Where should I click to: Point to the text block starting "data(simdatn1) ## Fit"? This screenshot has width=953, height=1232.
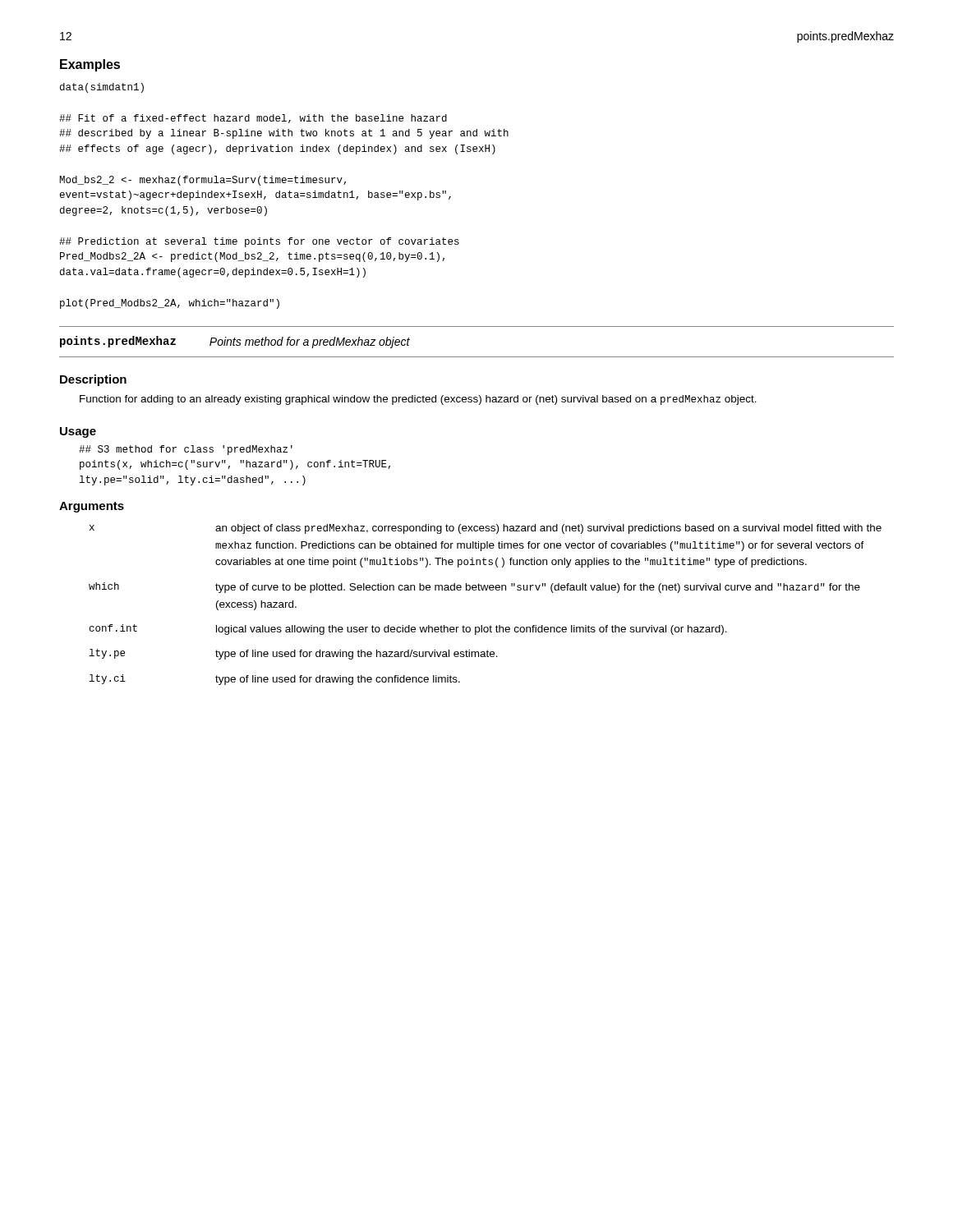point(284,196)
